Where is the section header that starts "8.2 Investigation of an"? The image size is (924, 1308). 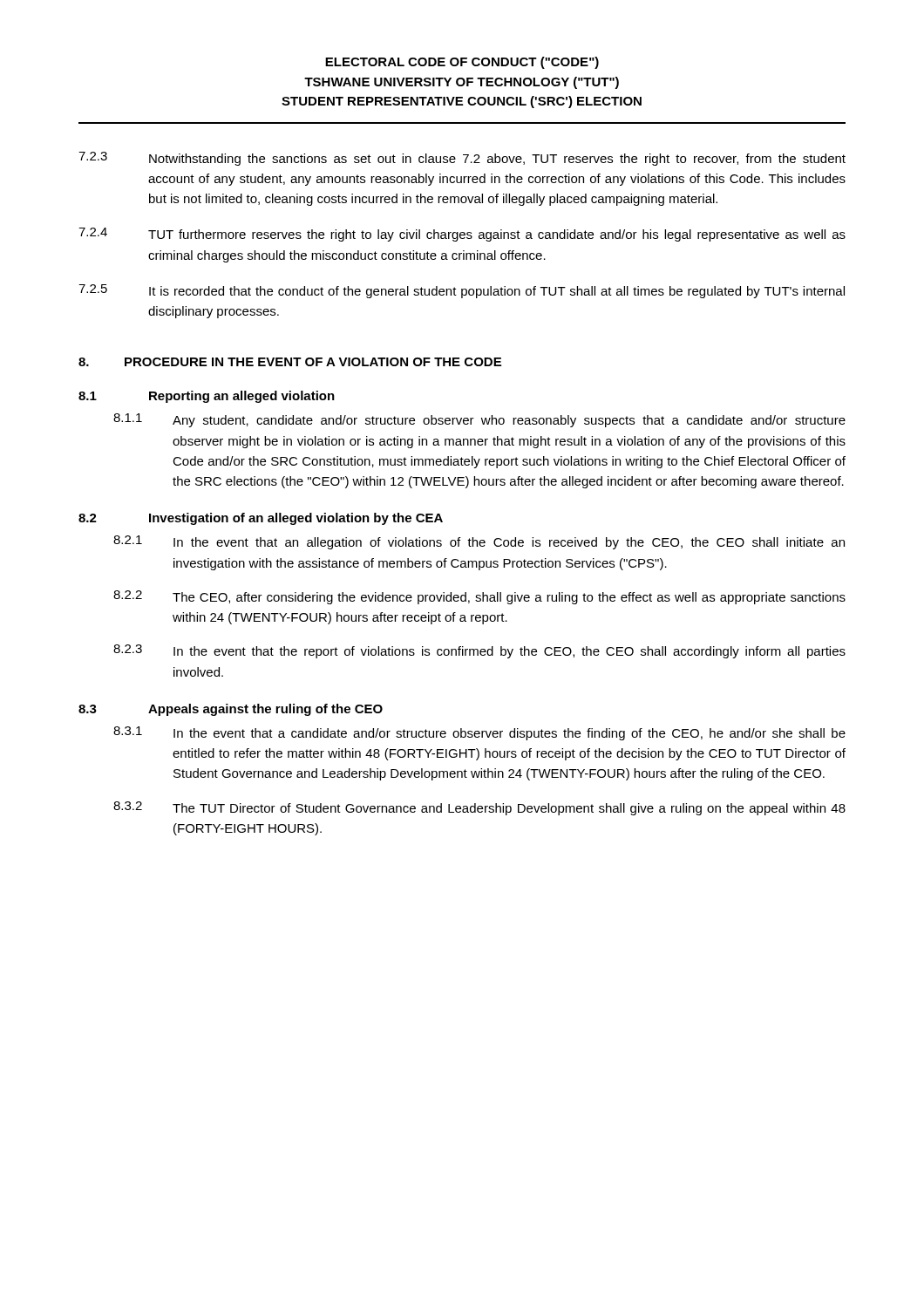261,518
